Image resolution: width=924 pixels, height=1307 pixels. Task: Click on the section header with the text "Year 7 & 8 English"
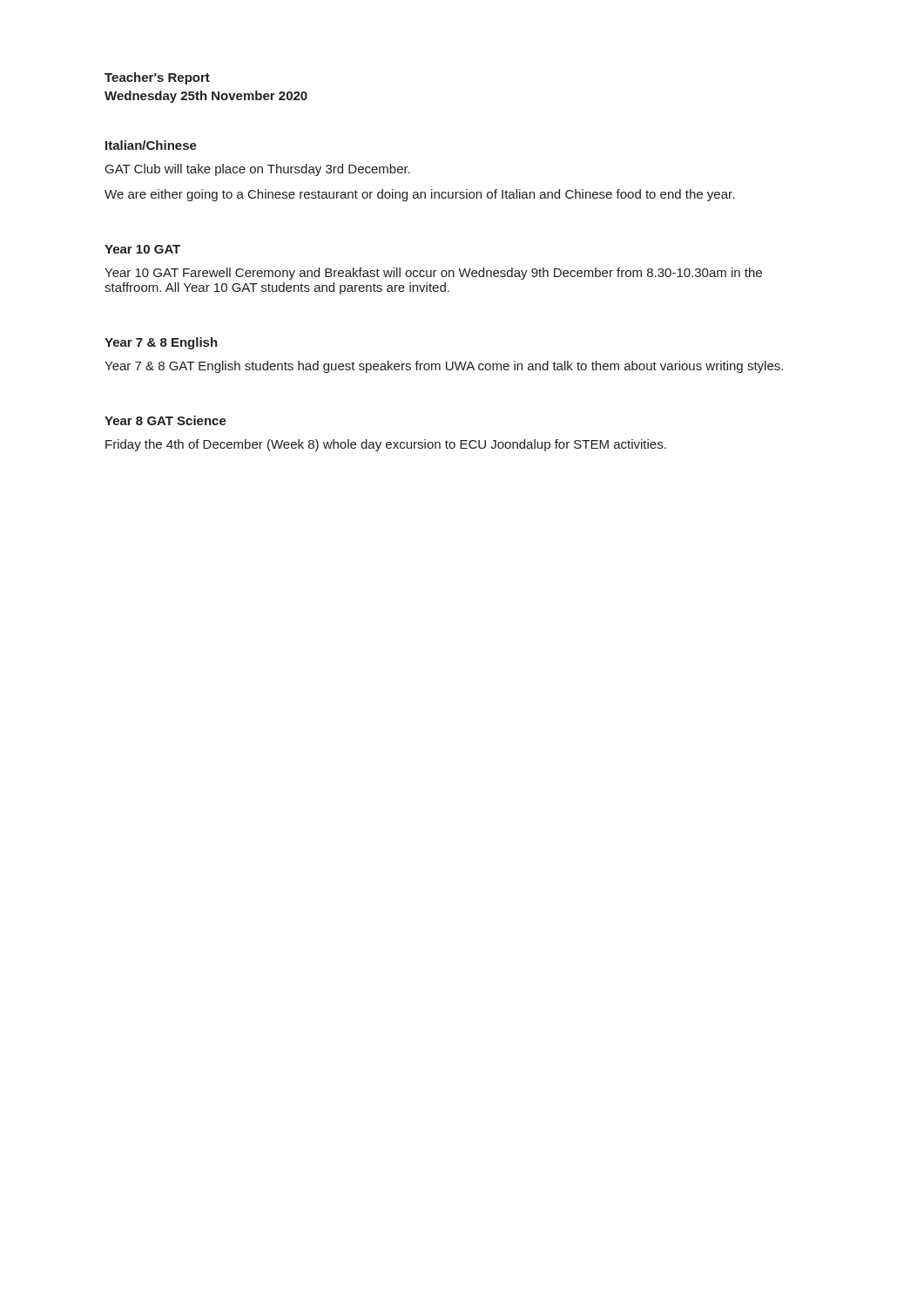[161, 342]
